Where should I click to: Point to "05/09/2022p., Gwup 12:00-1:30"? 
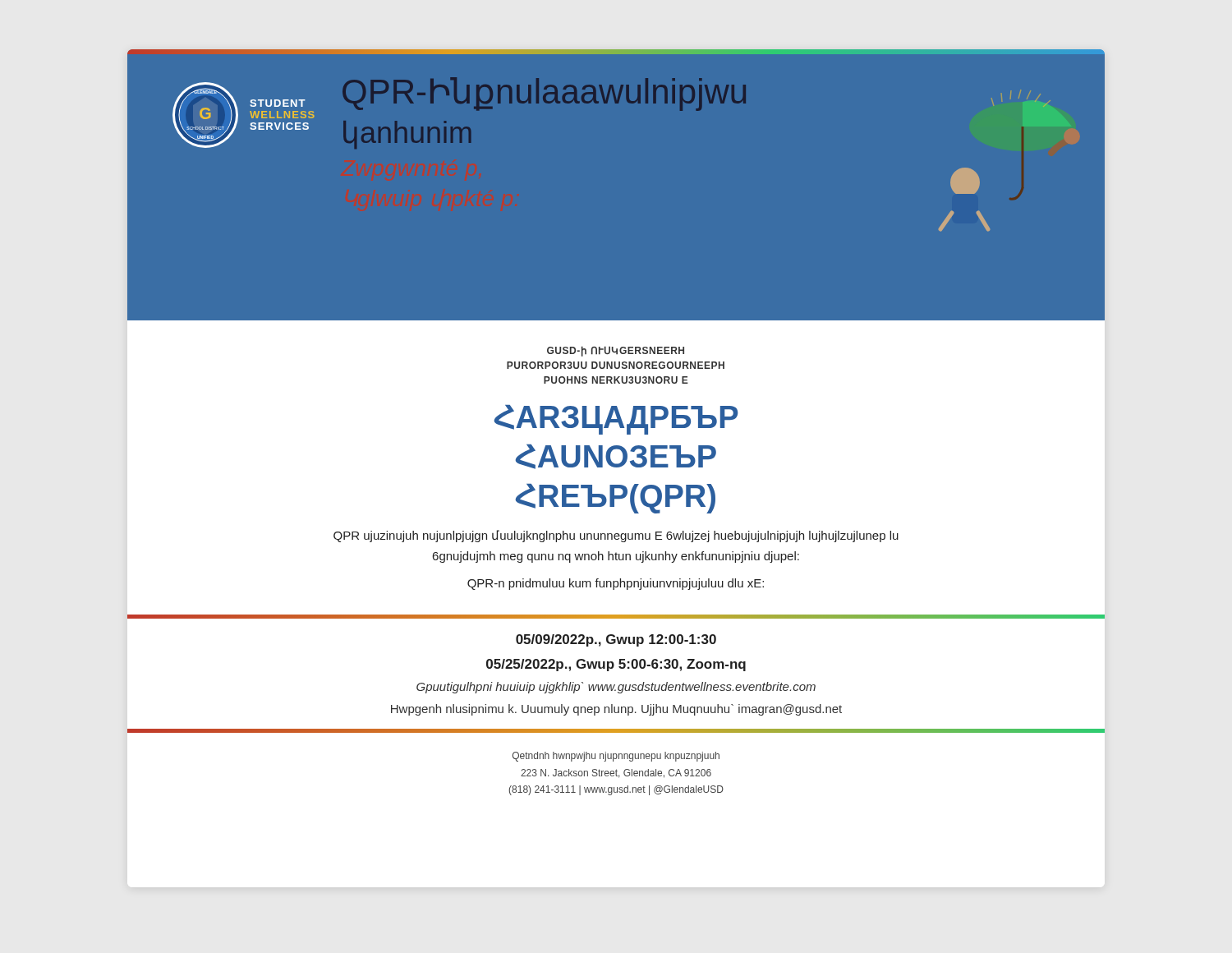click(x=616, y=640)
